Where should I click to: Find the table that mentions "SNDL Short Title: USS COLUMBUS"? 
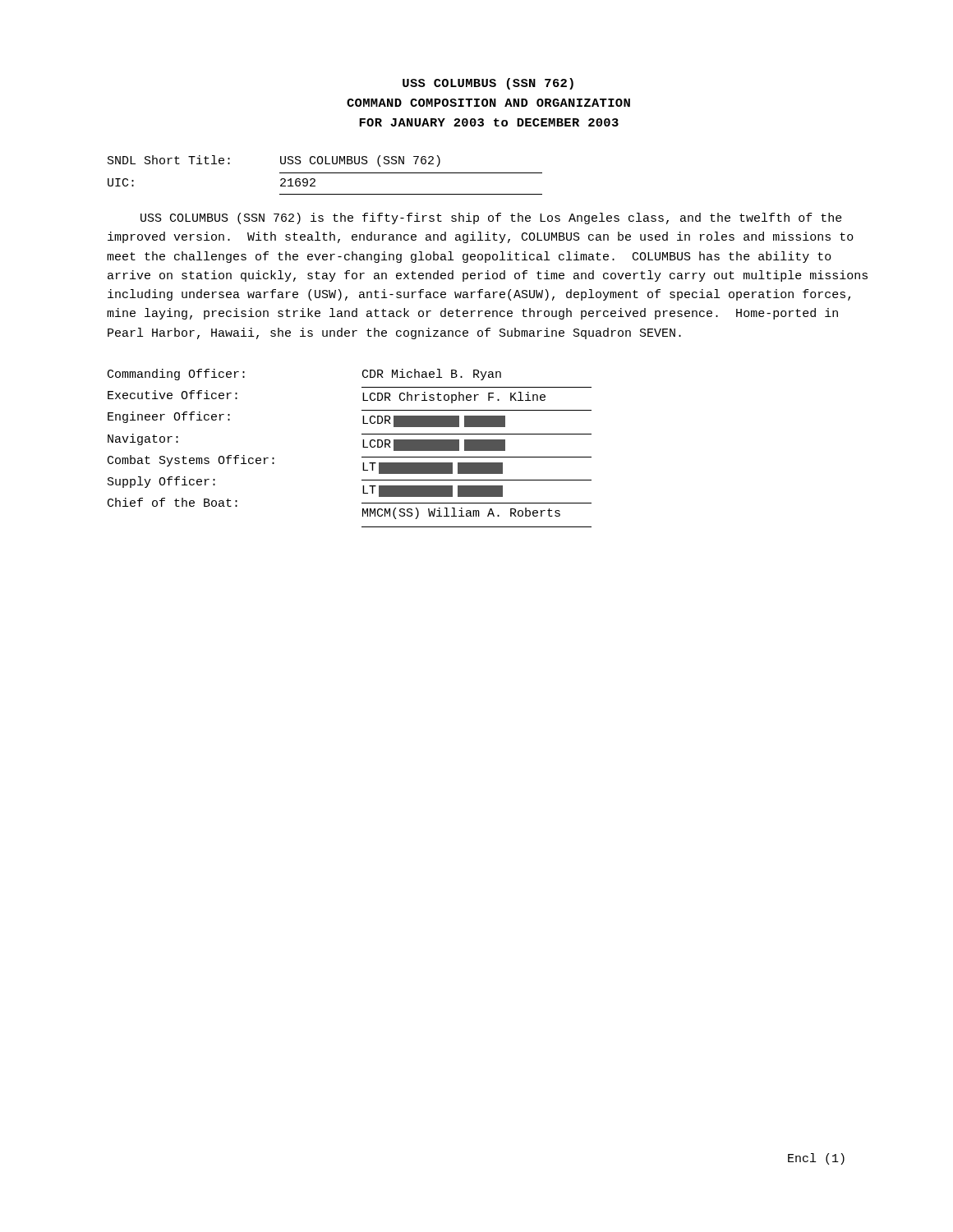click(489, 173)
